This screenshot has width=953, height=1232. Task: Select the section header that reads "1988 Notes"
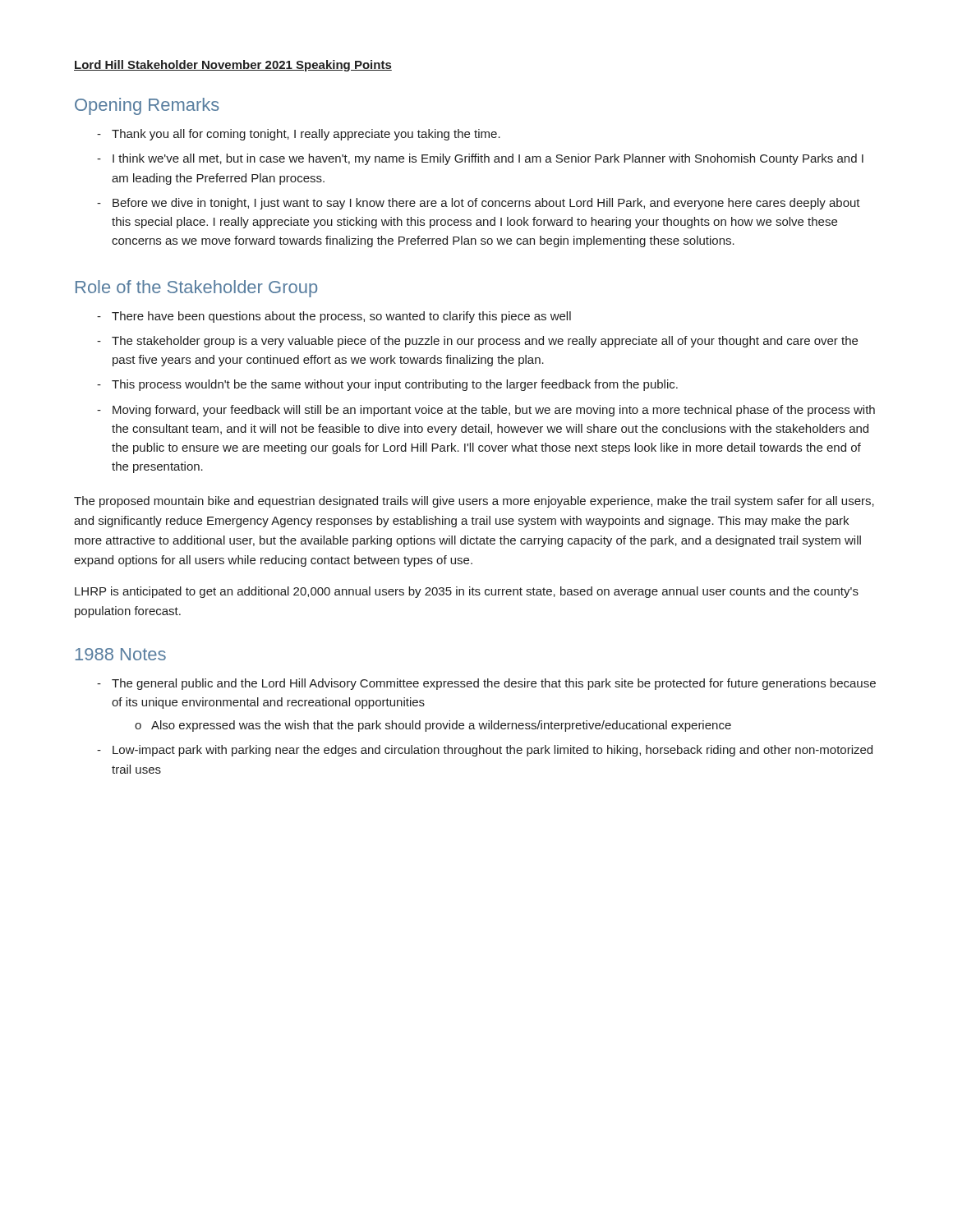120,654
